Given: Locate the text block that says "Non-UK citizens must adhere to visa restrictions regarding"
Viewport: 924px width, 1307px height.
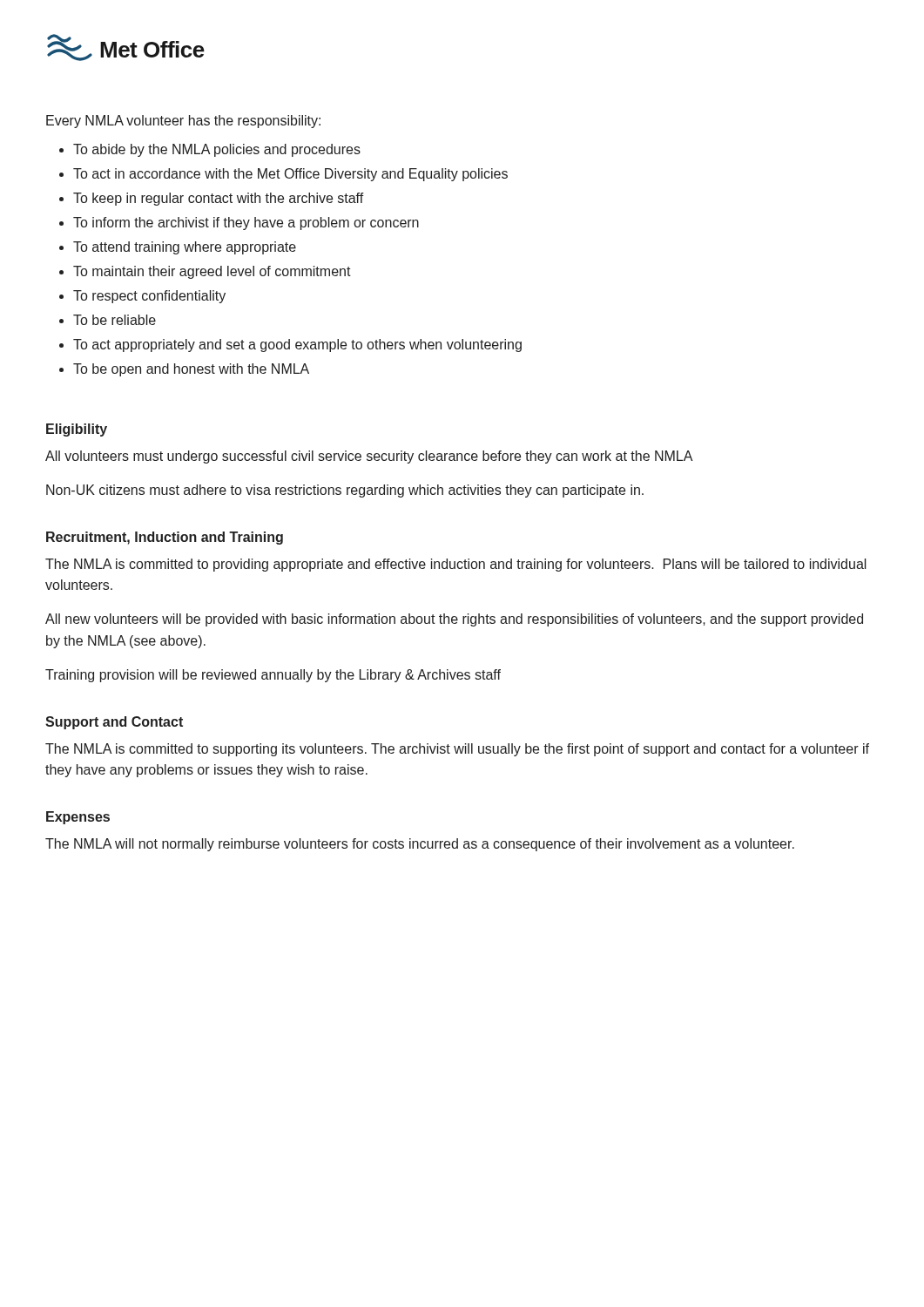Looking at the screenshot, I should point(345,490).
